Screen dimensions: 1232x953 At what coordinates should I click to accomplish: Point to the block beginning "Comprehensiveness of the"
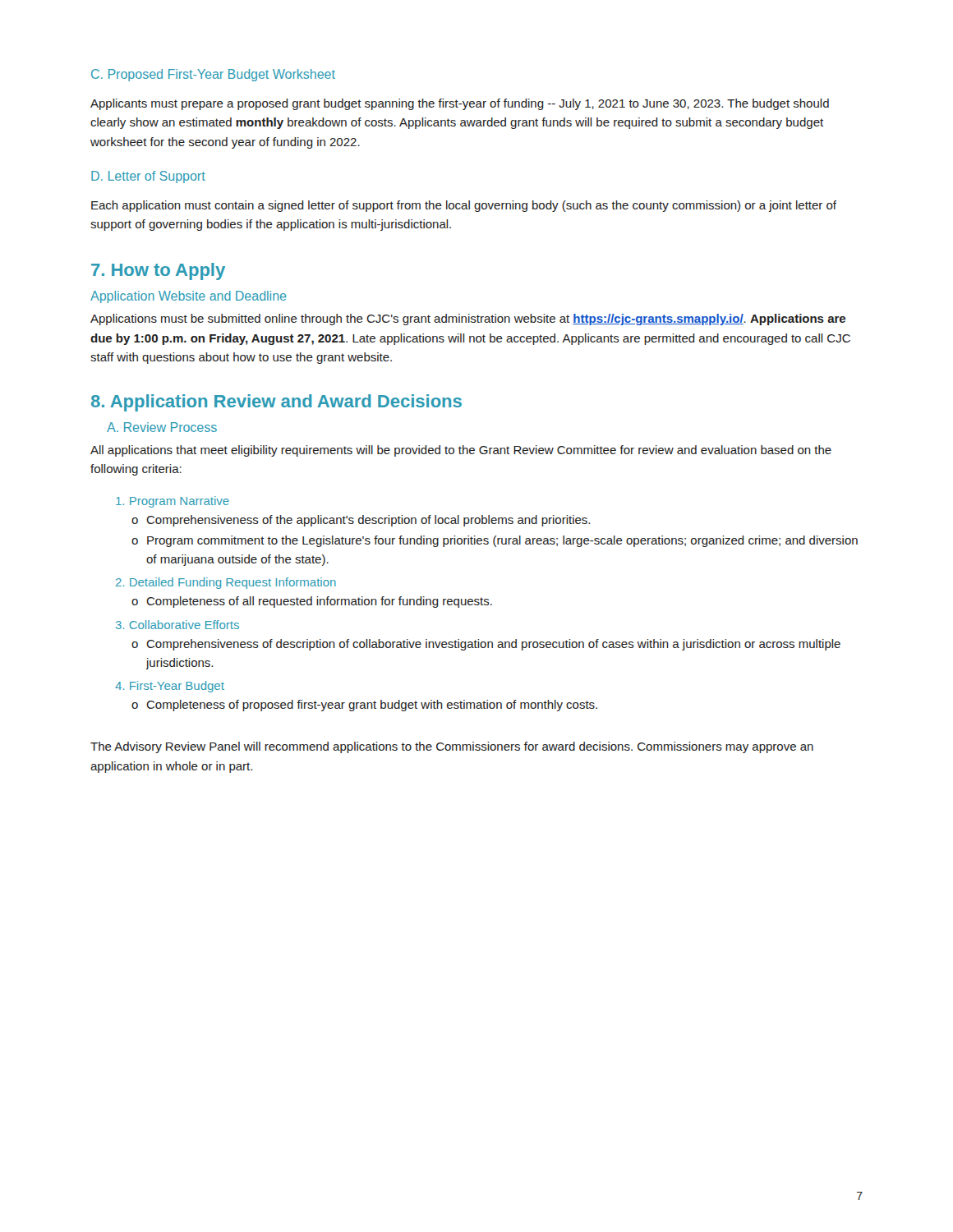coord(369,519)
